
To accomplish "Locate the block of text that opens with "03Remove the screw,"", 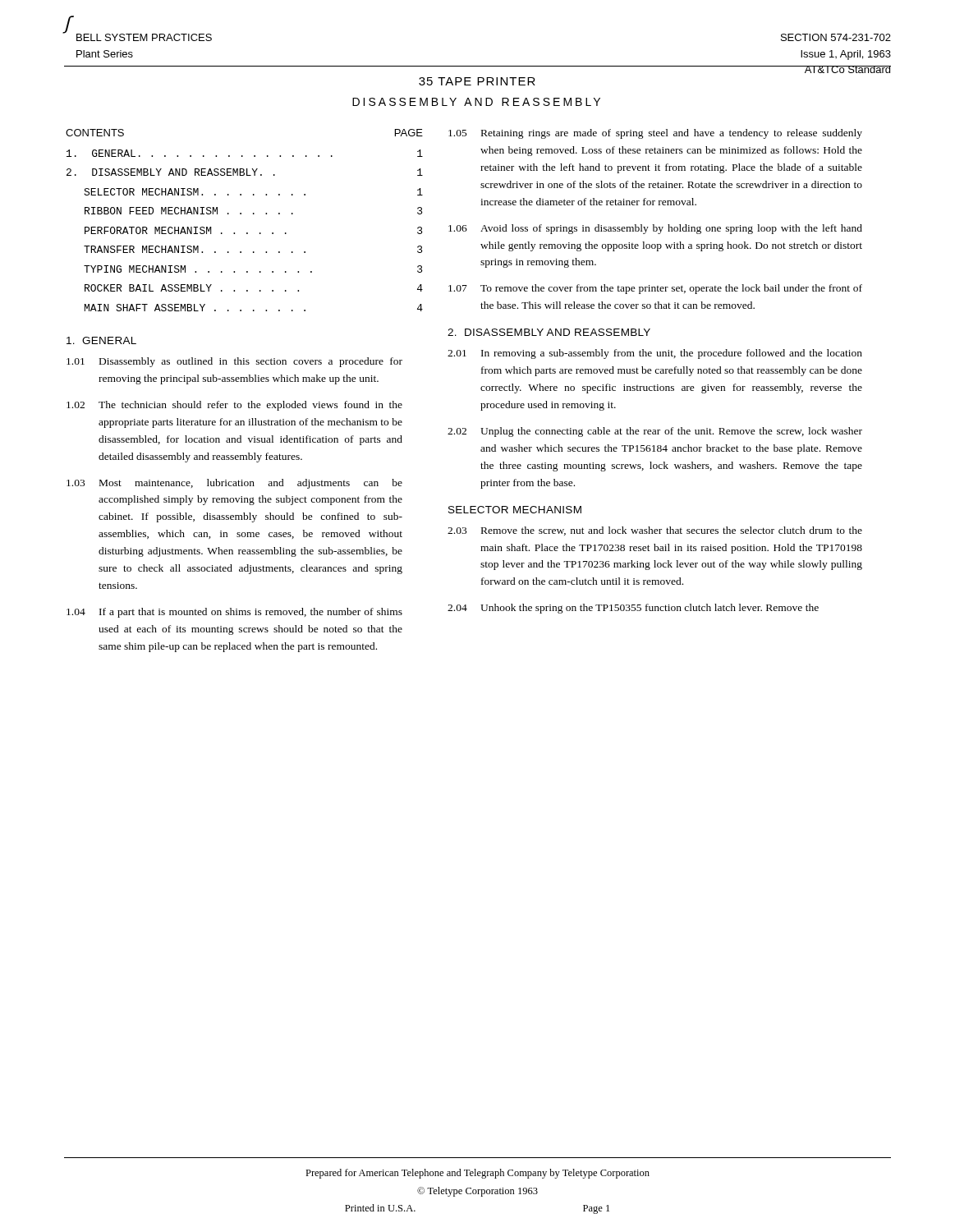I will [x=655, y=556].
